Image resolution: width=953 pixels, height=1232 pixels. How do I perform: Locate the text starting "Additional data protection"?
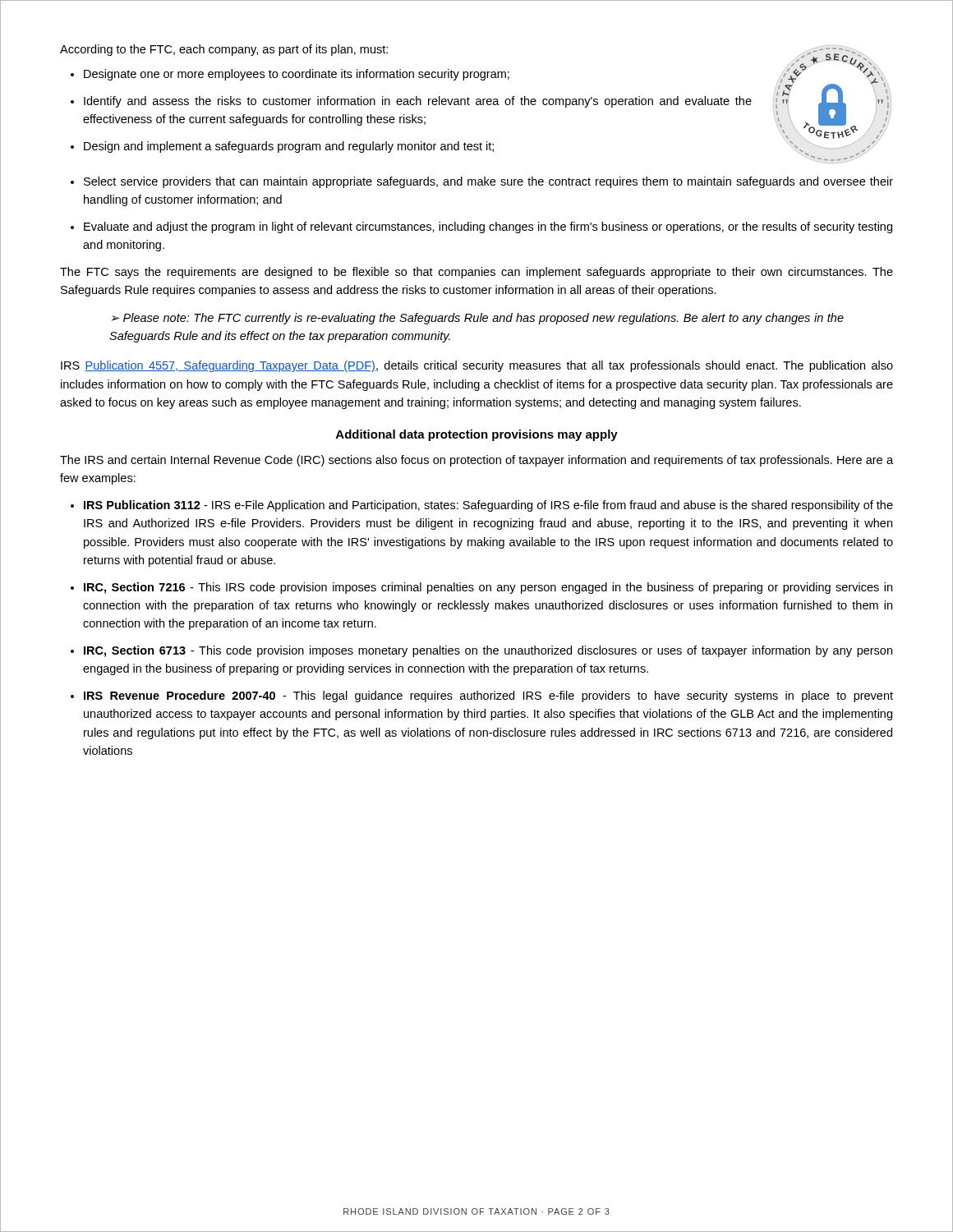(476, 434)
